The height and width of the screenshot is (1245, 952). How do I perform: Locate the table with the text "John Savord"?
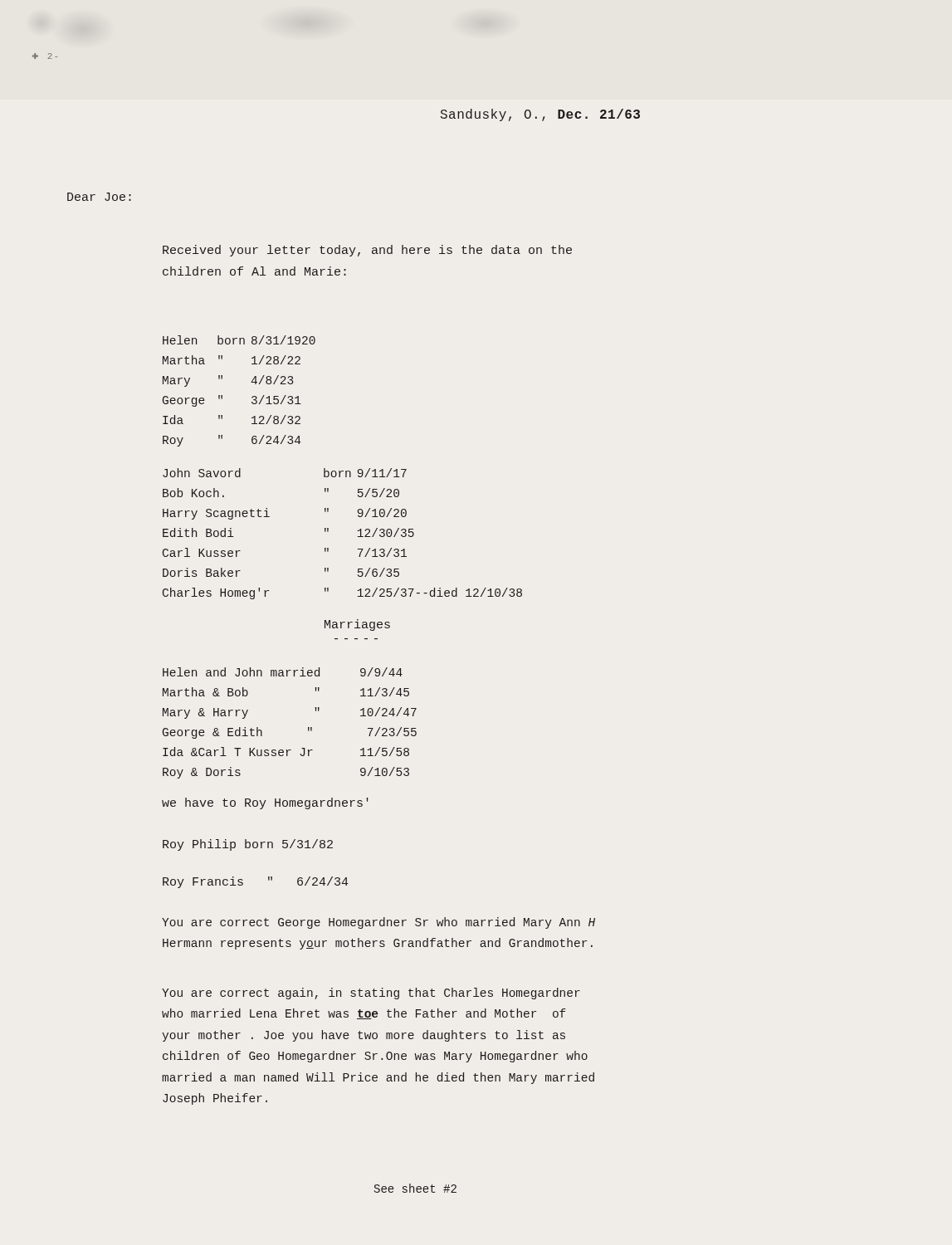point(342,534)
